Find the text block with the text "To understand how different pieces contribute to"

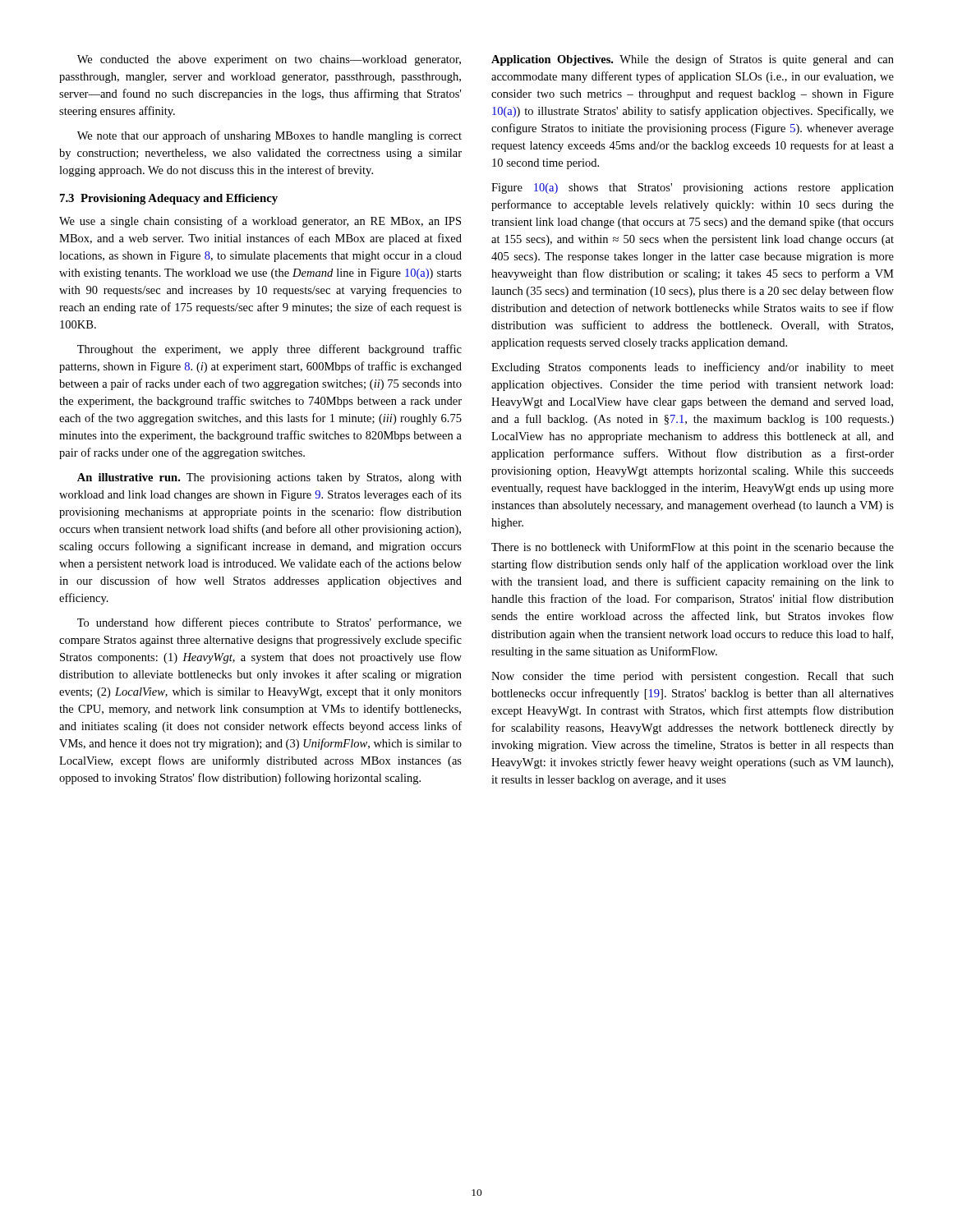pyautogui.click(x=260, y=701)
